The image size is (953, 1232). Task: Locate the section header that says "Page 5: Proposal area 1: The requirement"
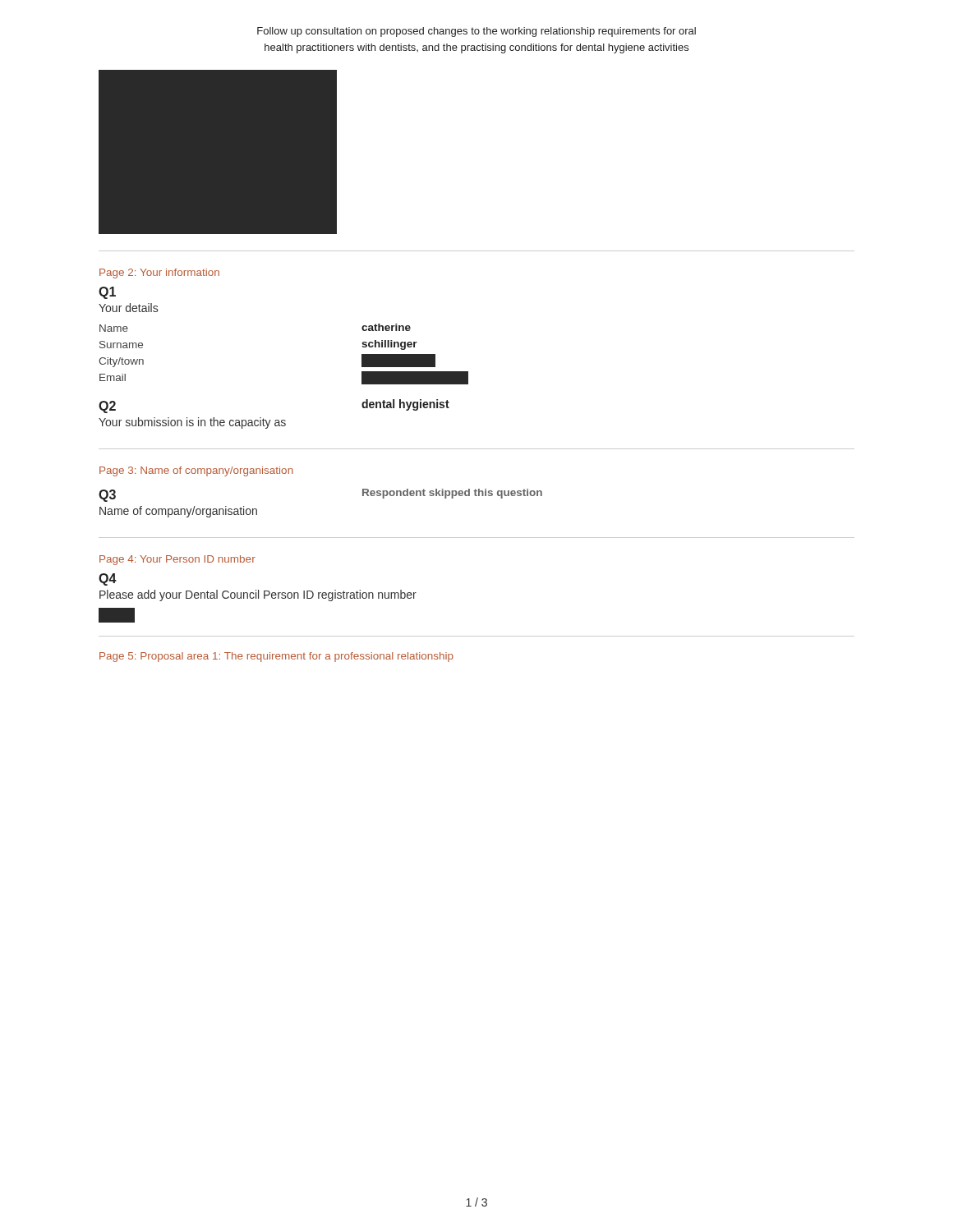pos(276,656)
